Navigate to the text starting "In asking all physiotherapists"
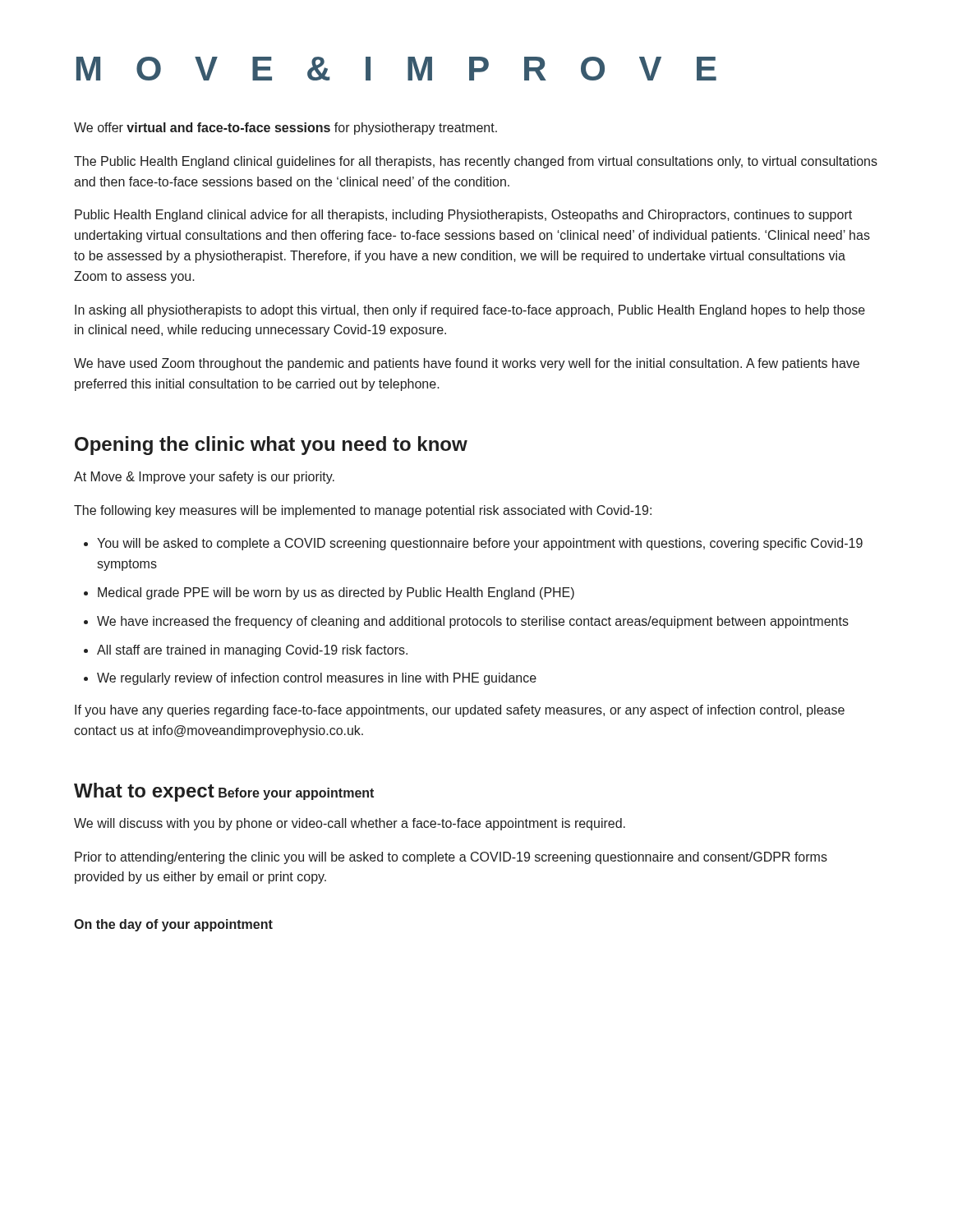This screenshot has width=953, height=1232. tap(470, 320)
